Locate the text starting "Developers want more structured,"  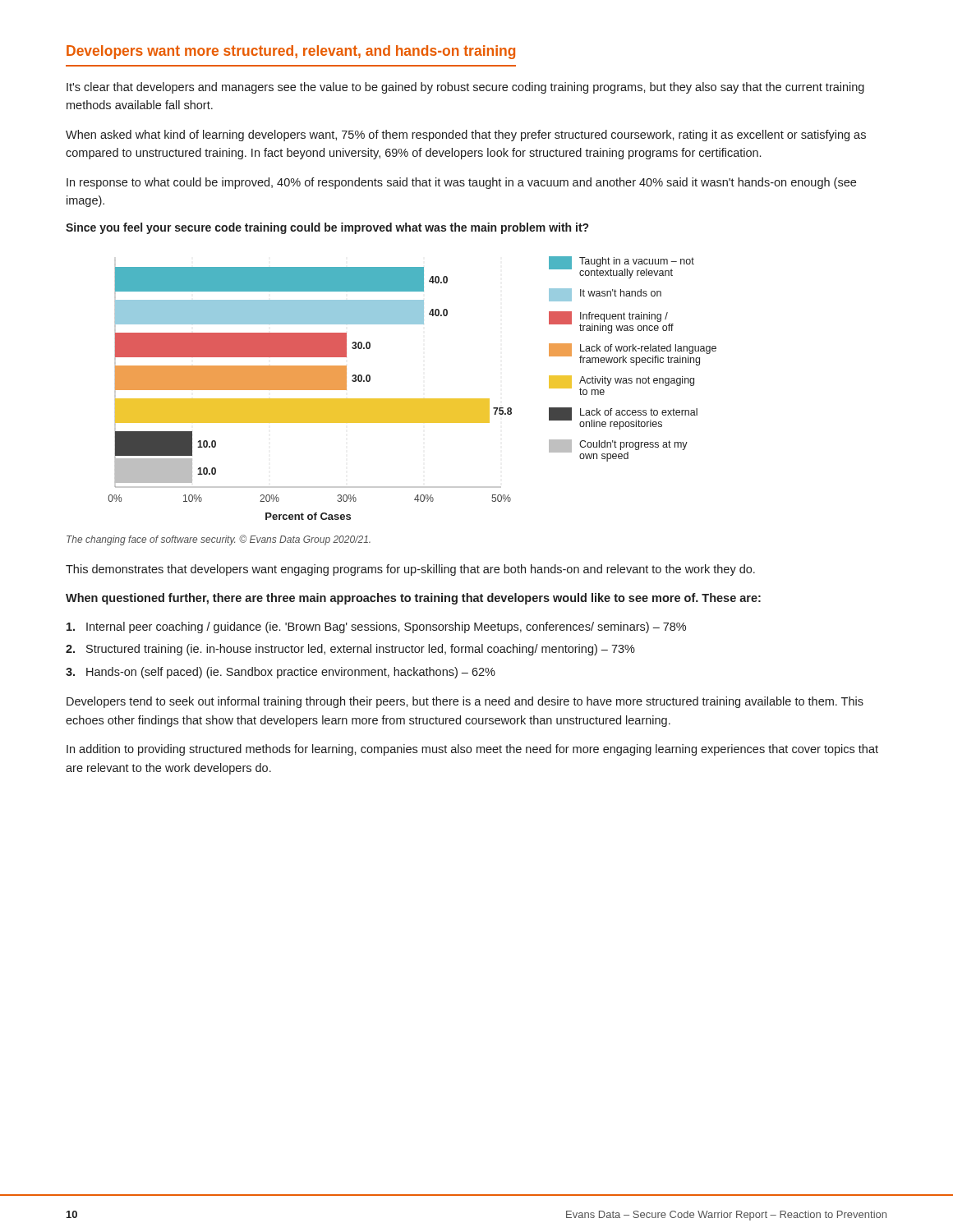[x=291, y=55]
